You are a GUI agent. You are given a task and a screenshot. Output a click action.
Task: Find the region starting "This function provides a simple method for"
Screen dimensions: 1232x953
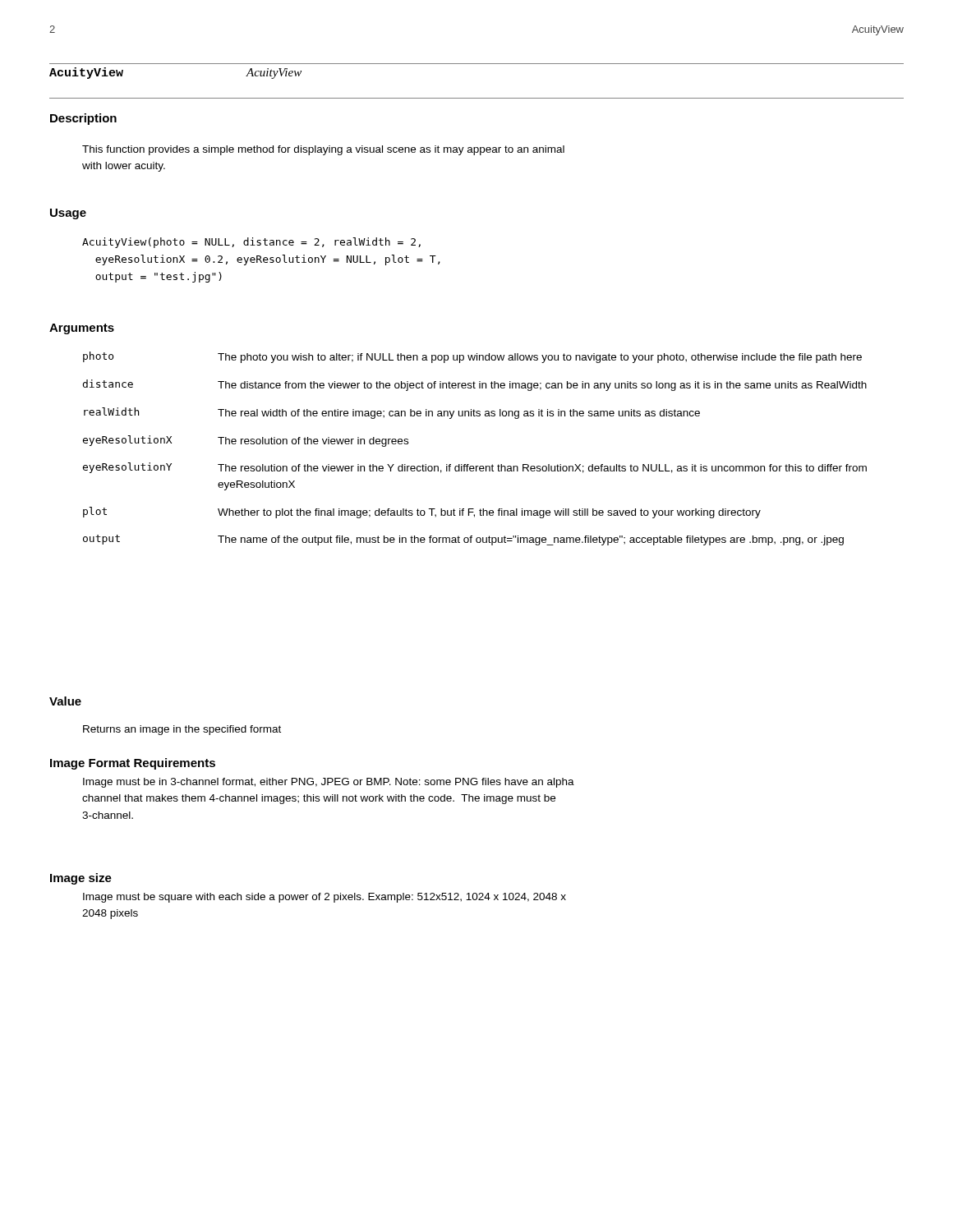click(x=323, y=157)
